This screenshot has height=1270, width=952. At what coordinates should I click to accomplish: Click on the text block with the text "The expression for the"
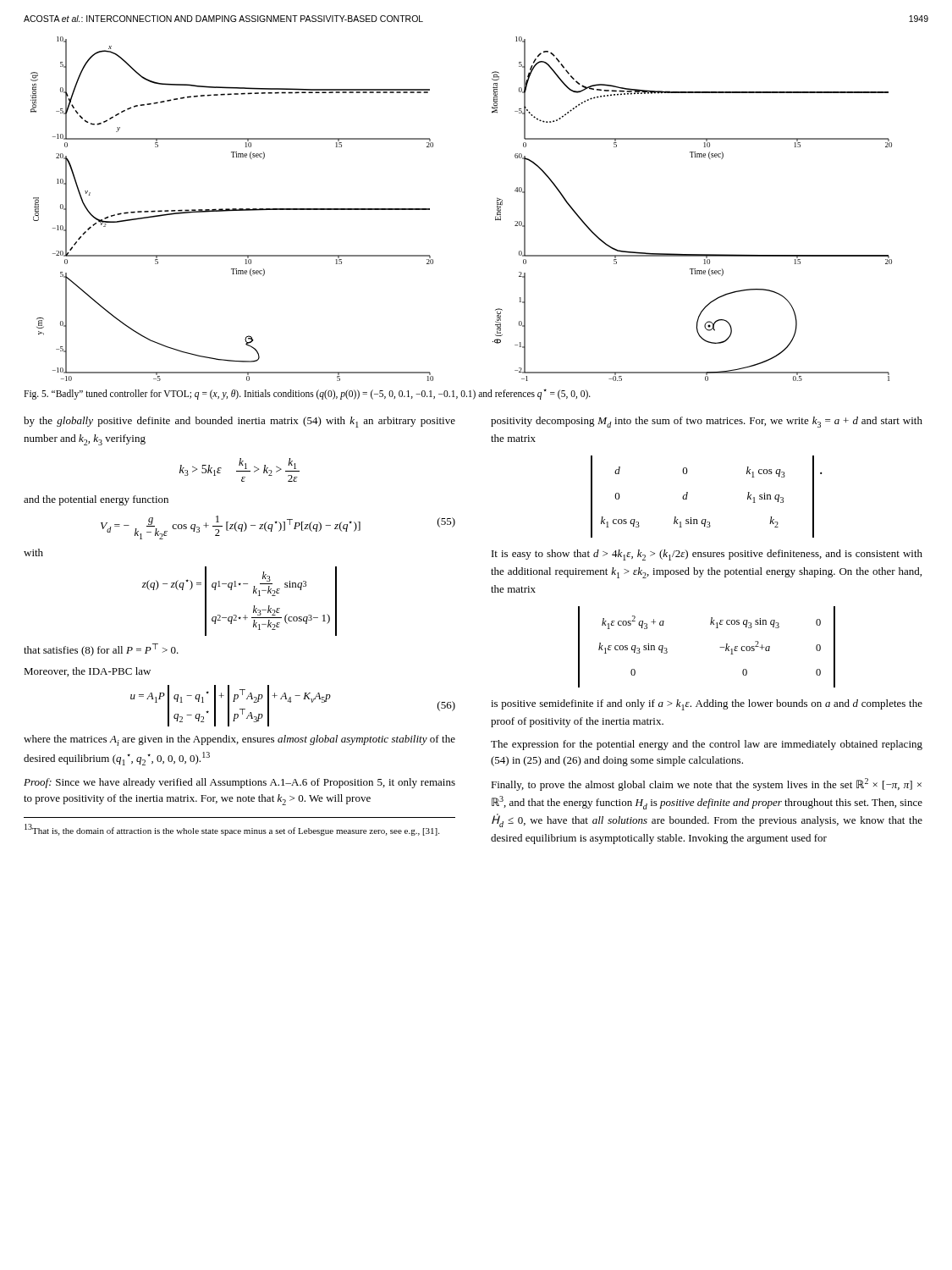pos(707,752)
